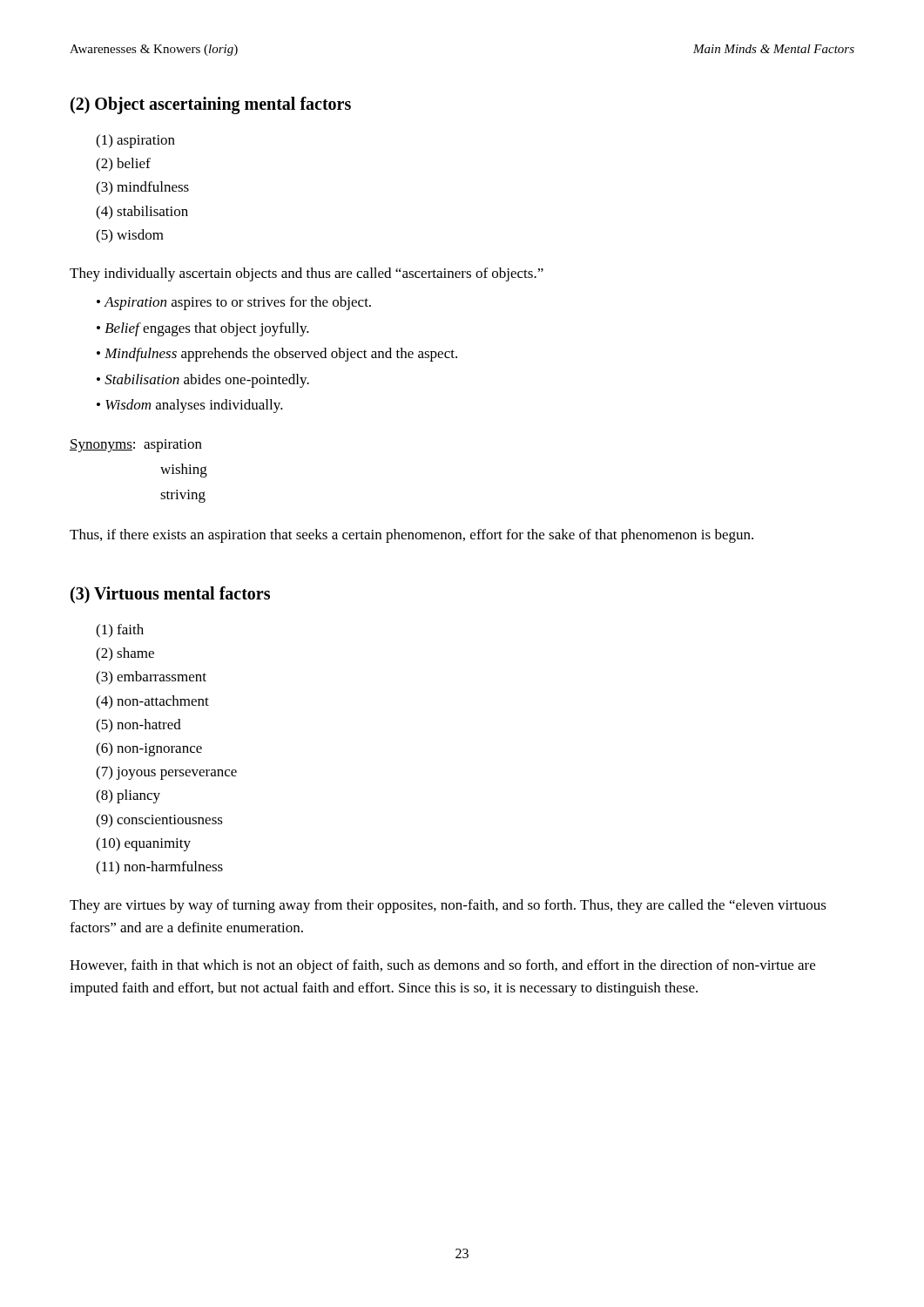Locate the text "(8) pliancy"

point(128,795)
